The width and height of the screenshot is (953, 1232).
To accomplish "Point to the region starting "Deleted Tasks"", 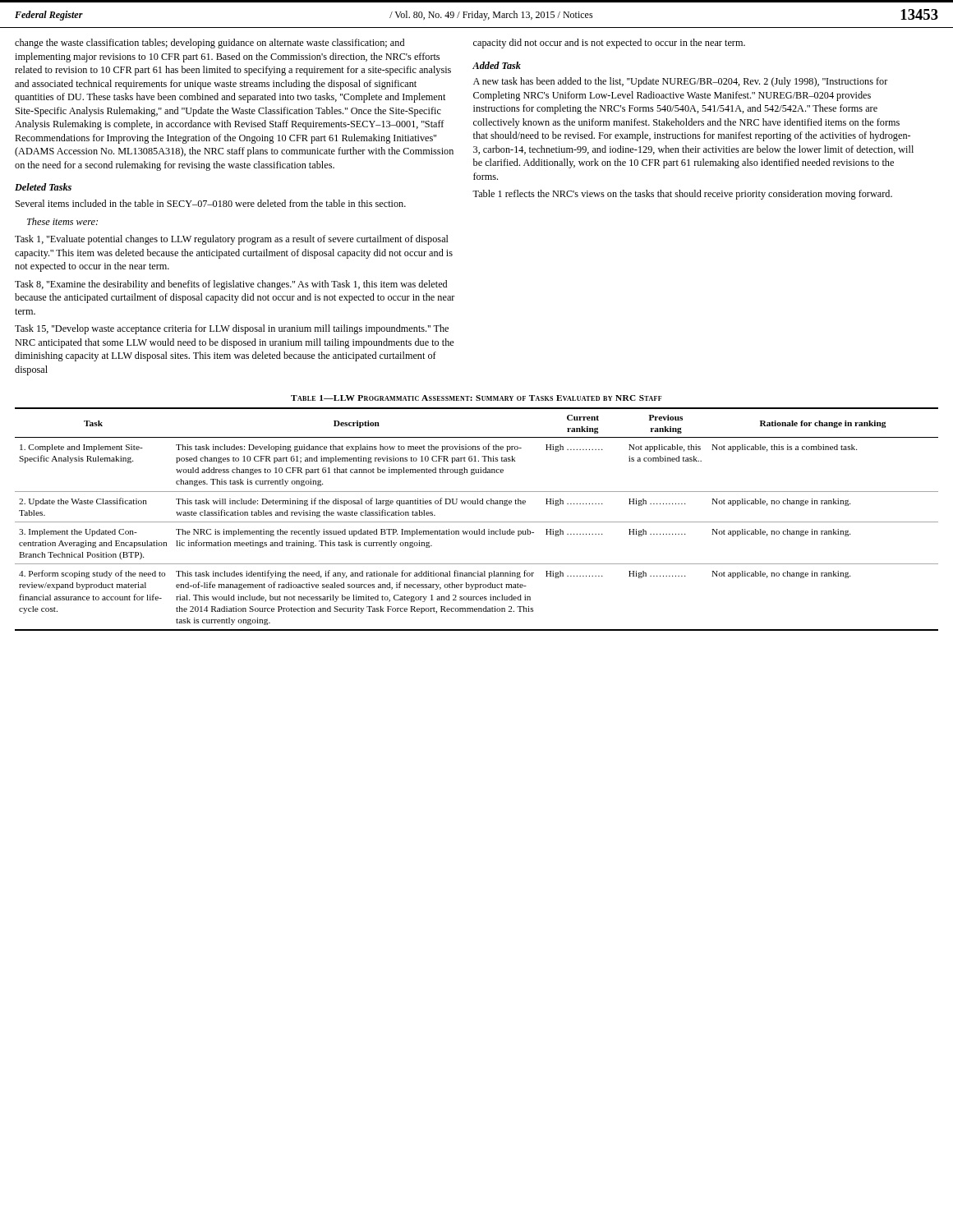I will tap(43, 188).
